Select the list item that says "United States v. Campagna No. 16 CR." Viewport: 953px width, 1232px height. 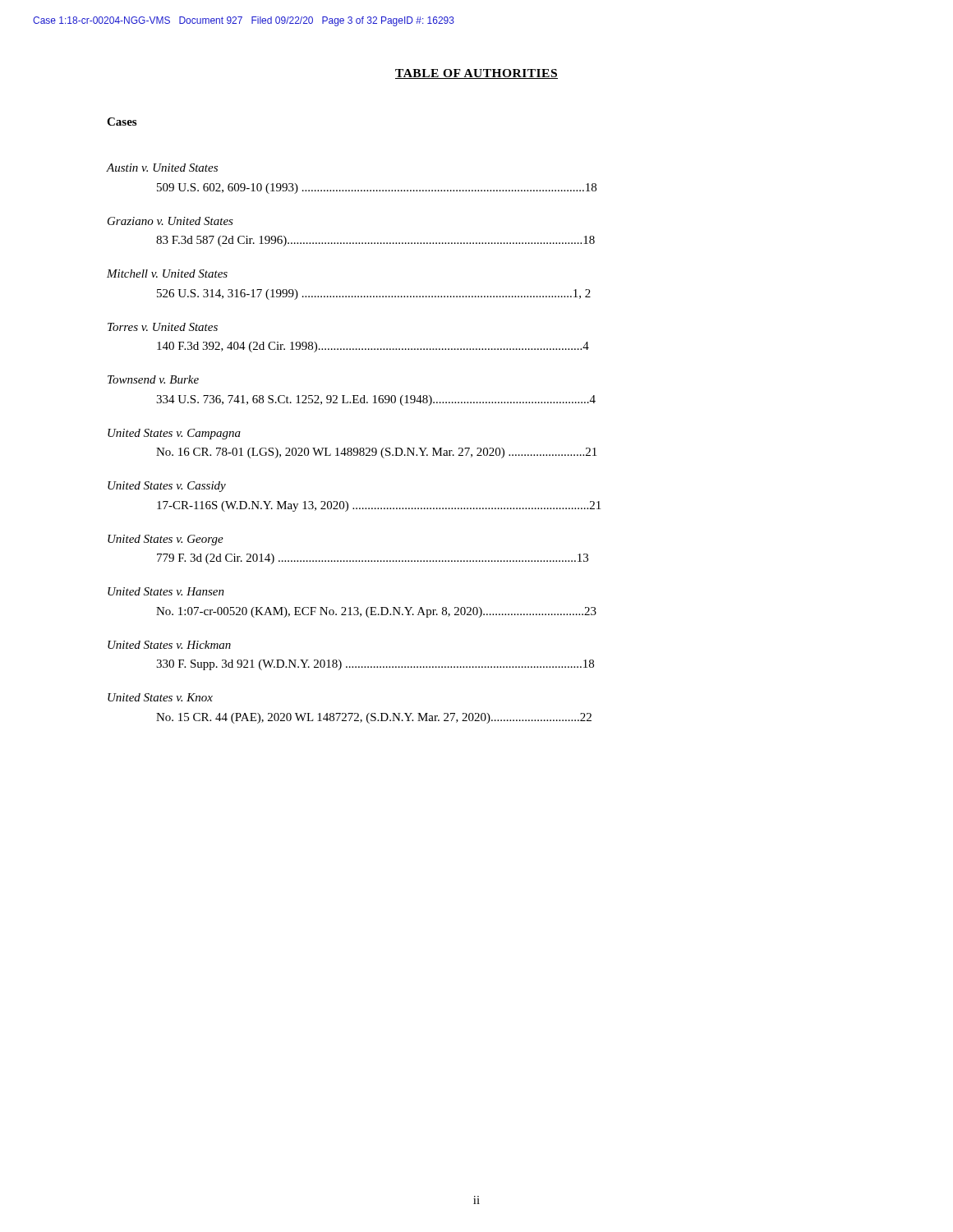(x=489, y=443)
